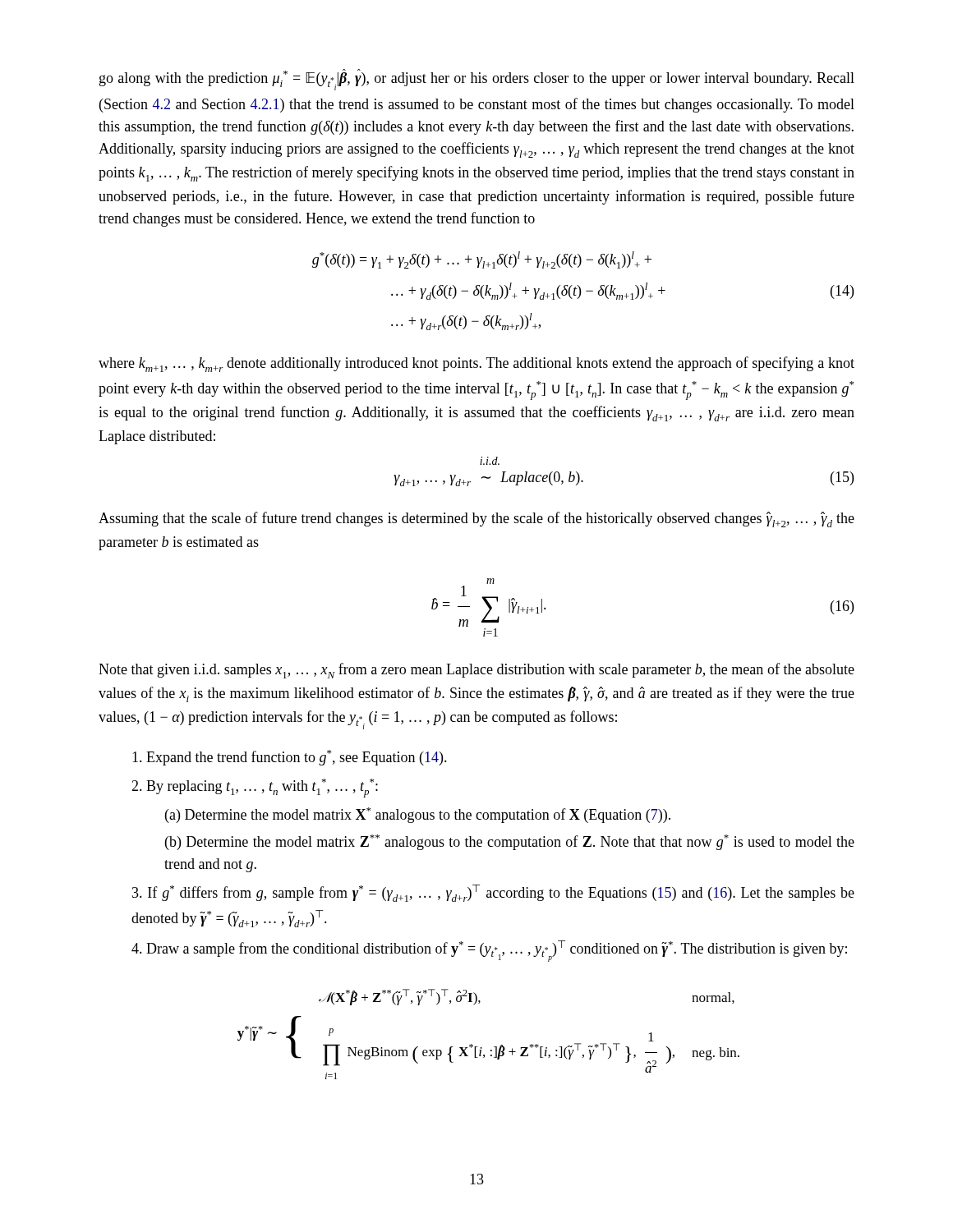
Task: Point to the formula beginning "b̂ = 1 m m ∑ i=1 |γ̂l+i+1|."
Action: [501, 606]
